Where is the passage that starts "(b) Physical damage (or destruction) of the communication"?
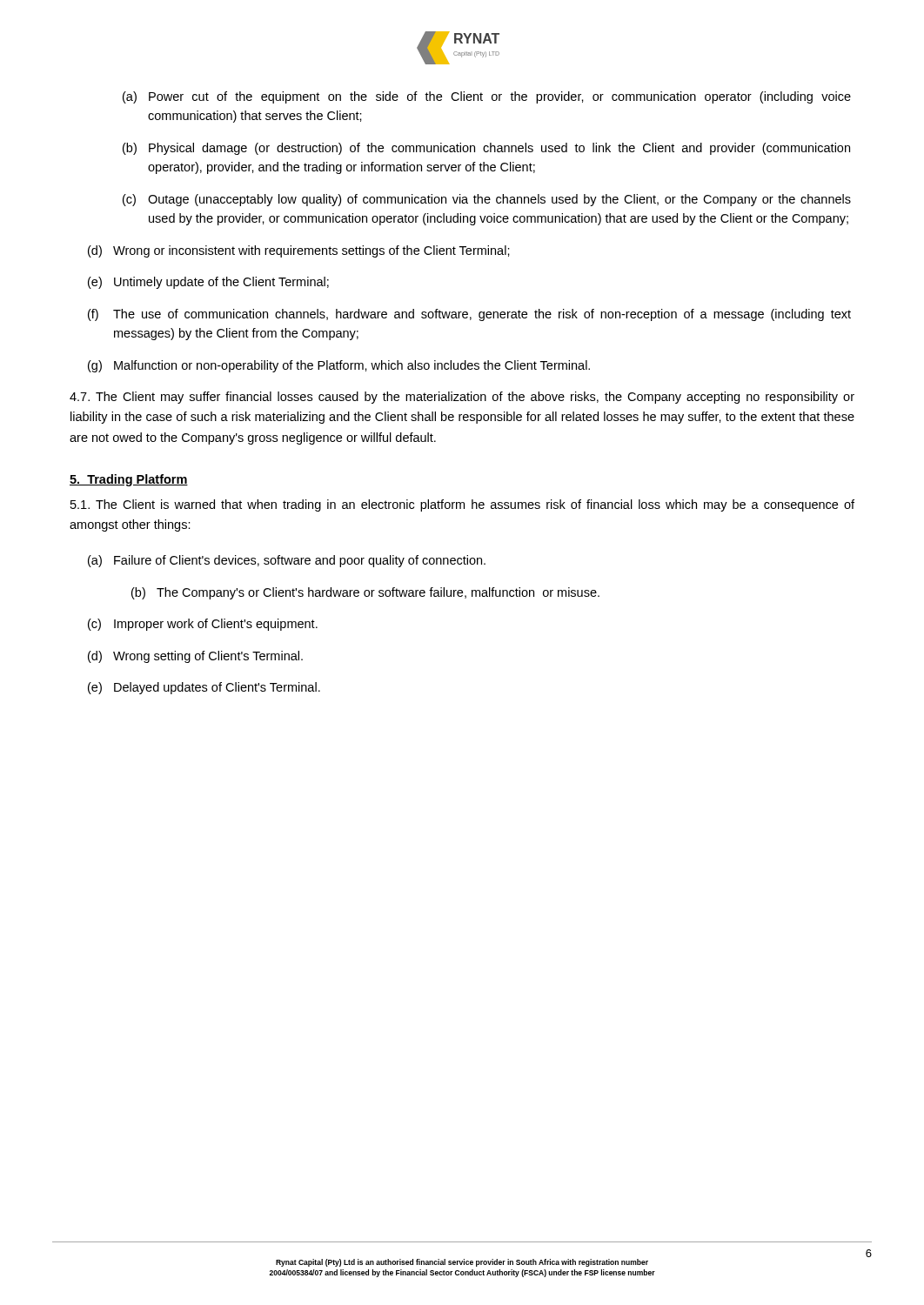The height and width of the screenshot is (1305, 924). click(x=486, y=158)
